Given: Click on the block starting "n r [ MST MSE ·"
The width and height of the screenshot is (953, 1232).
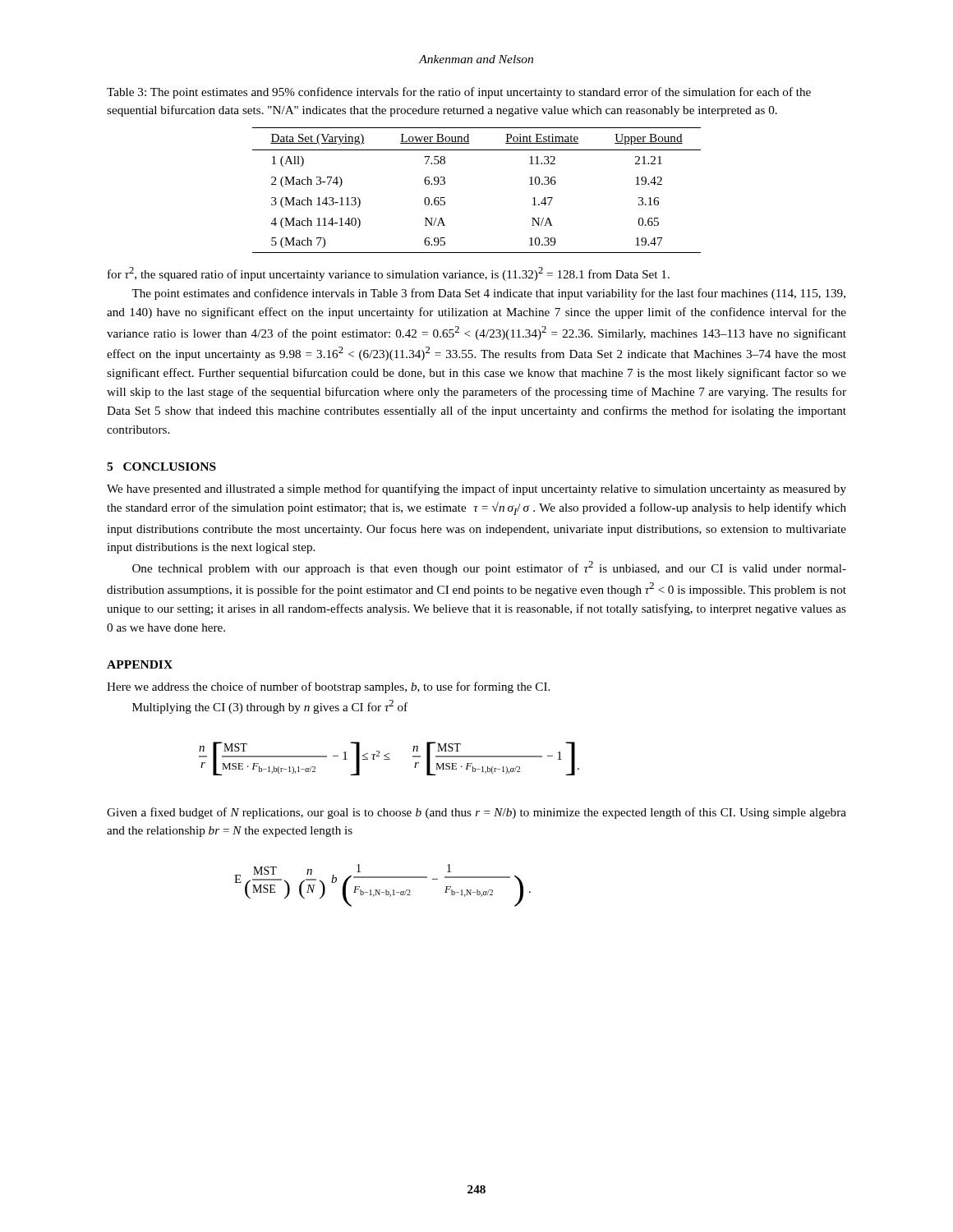Looking at the screenshot, I should point(476,758).
